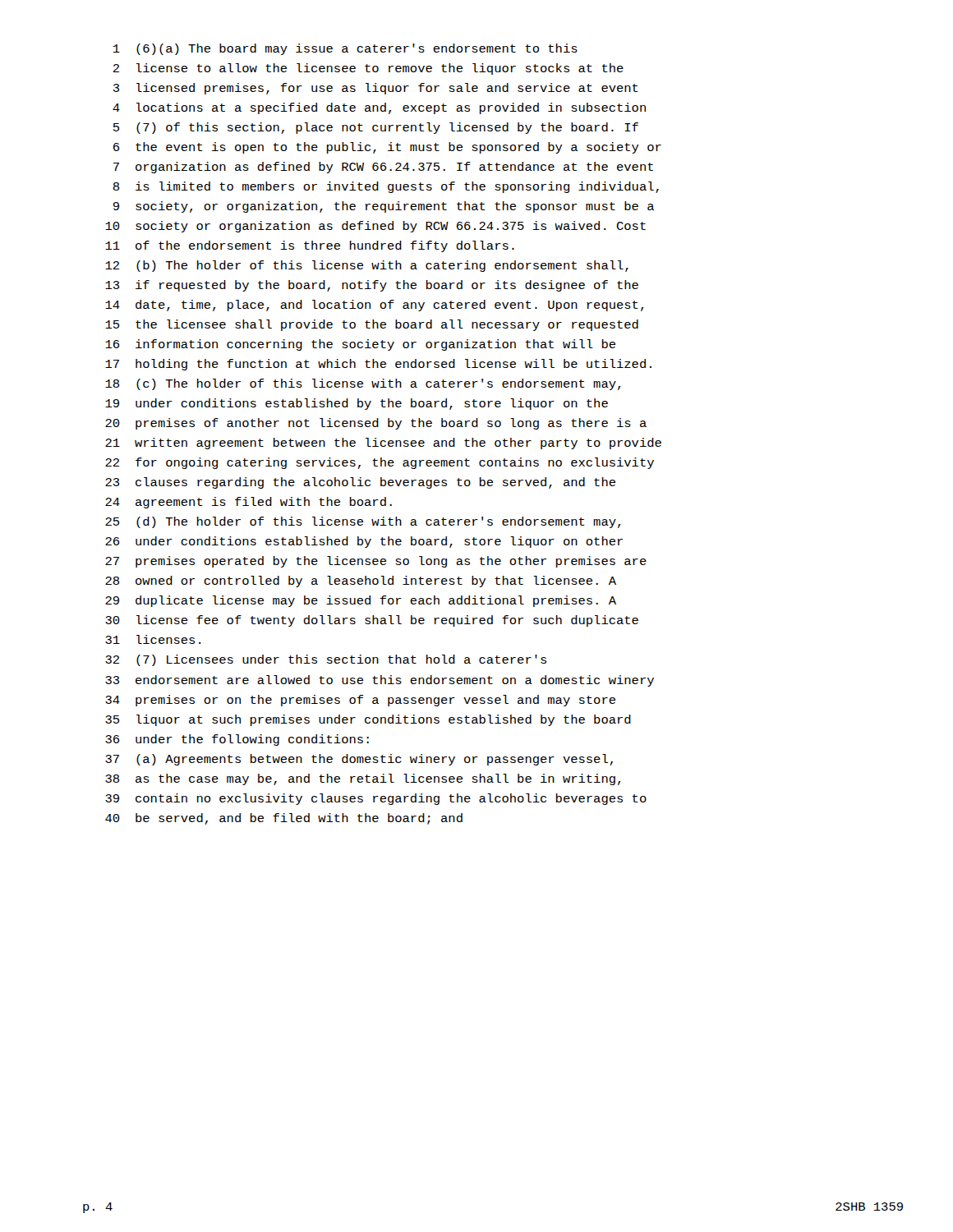Locate the passage starting "32 (7) Licensees under this section"

[493, 700]
